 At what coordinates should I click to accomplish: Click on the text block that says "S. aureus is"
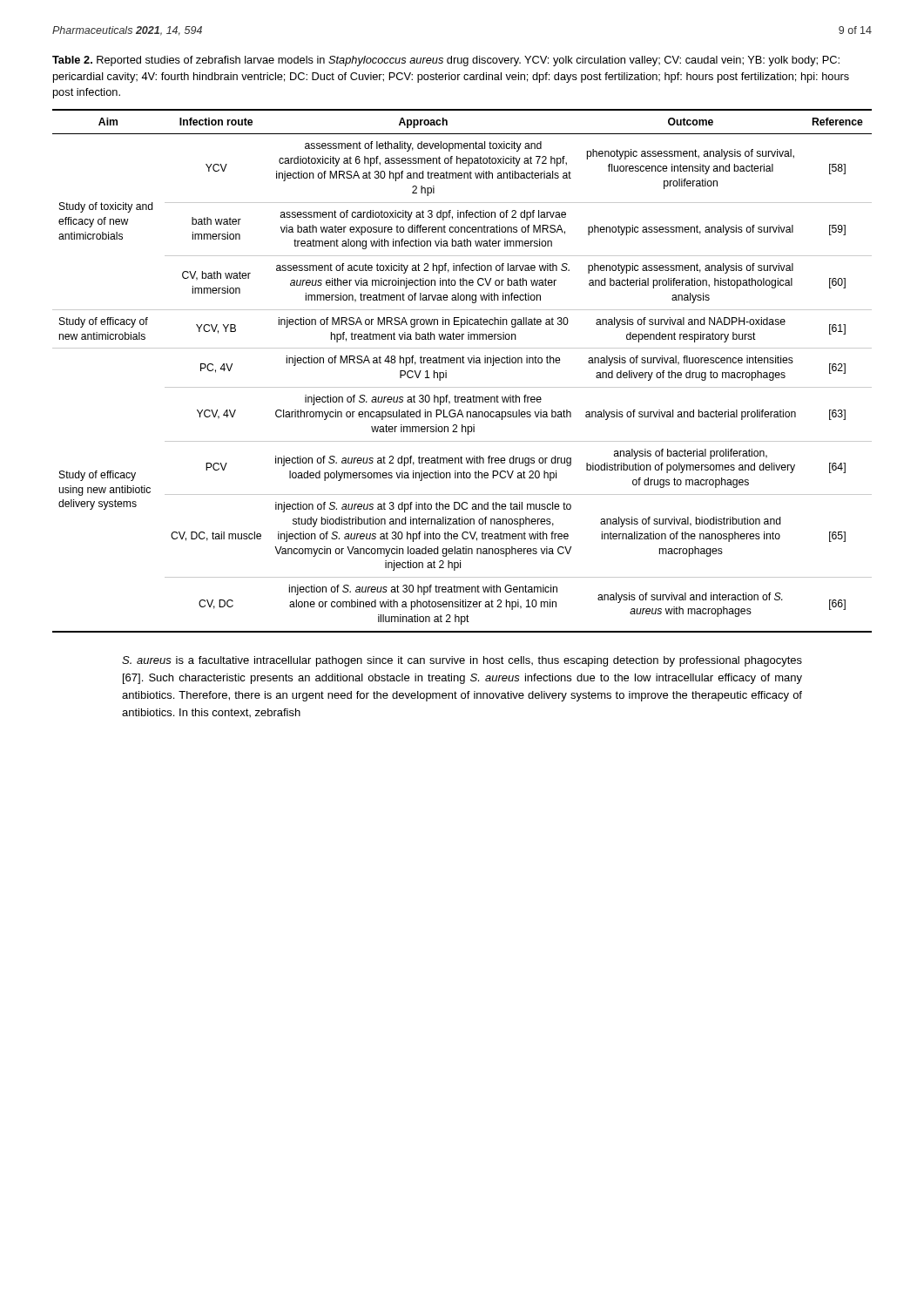click(462, 686)
